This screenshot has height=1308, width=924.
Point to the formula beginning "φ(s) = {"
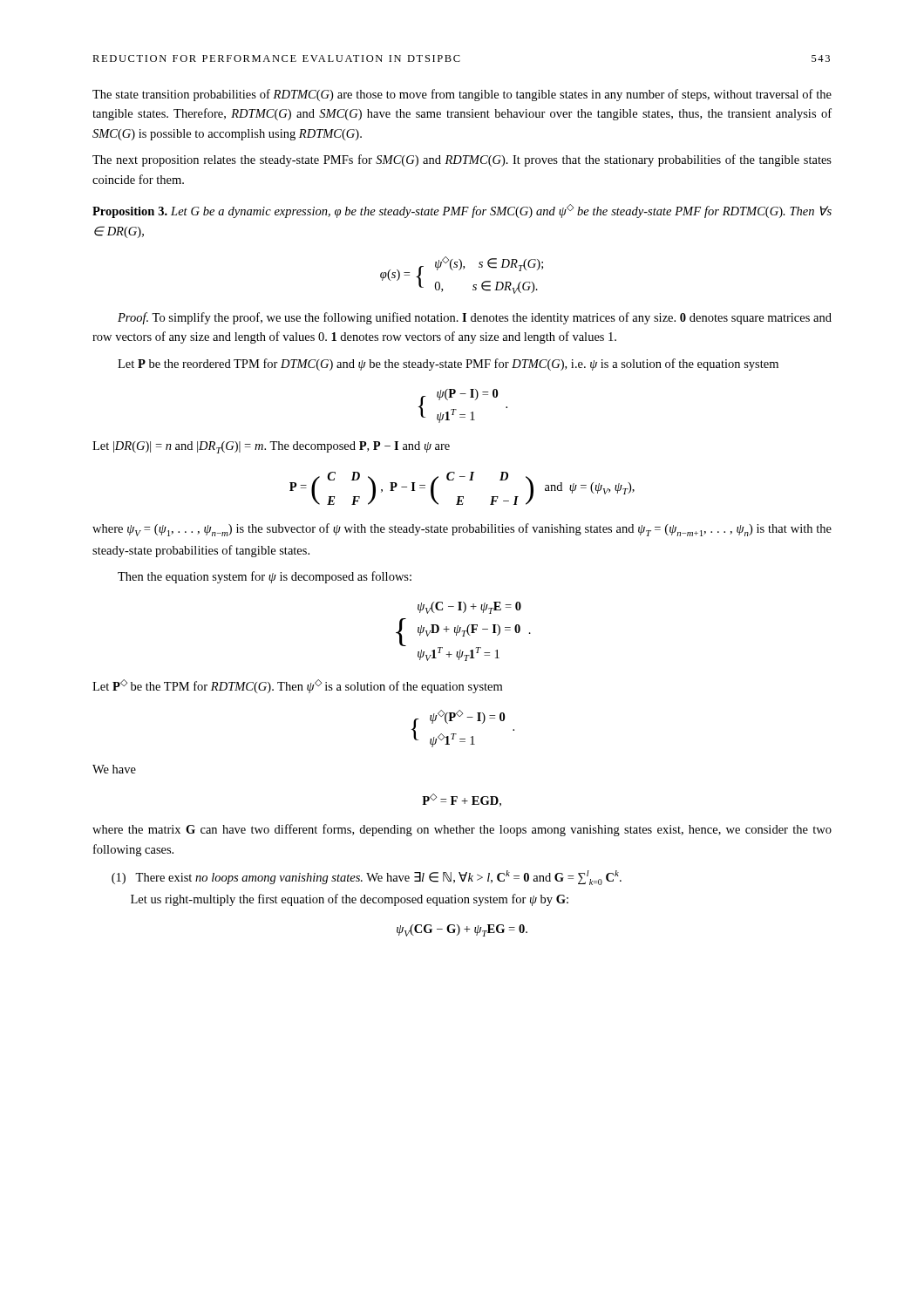pos(462,275)
